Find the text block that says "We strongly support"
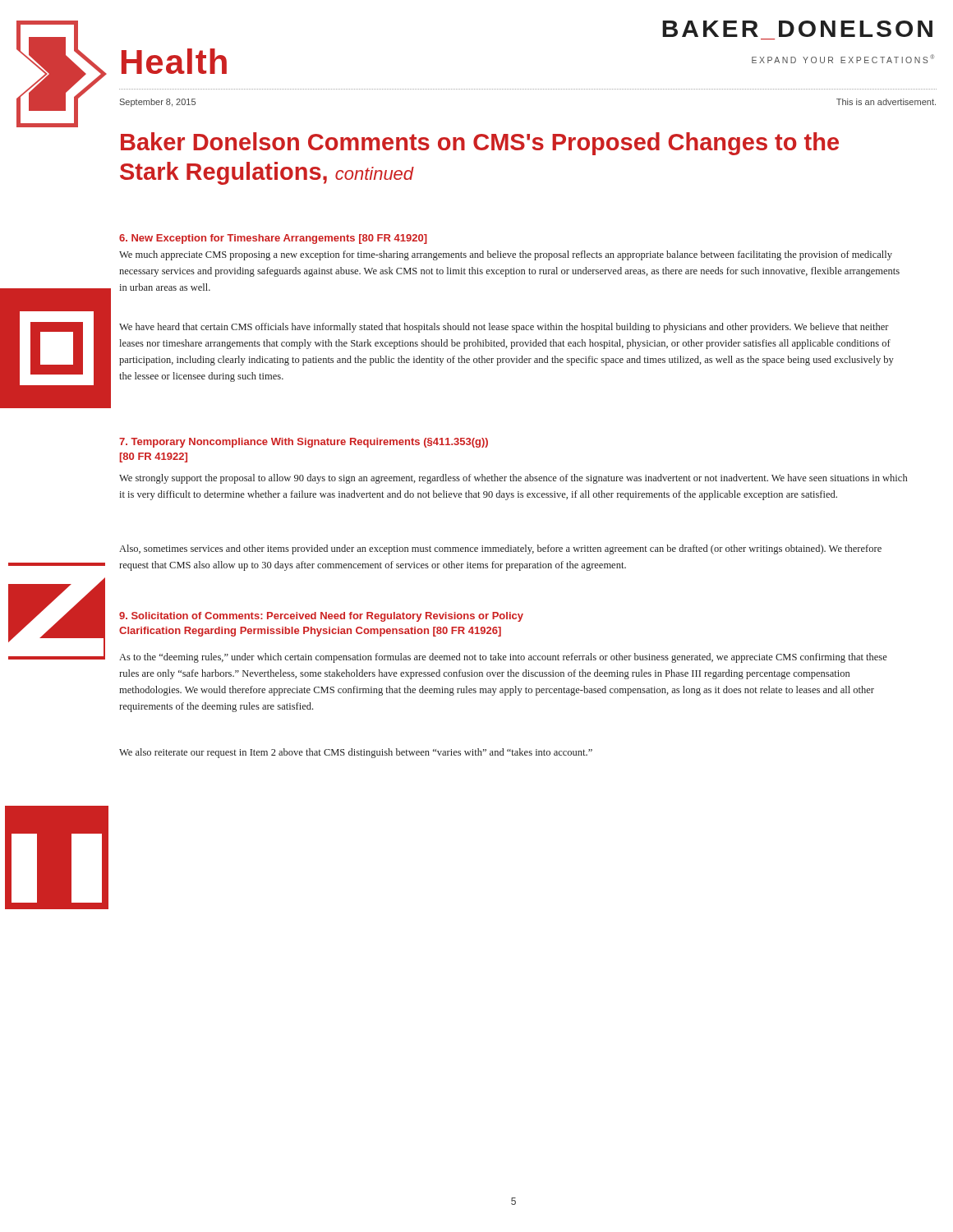This screenshot has width=953, height=1232. (513, 486)
